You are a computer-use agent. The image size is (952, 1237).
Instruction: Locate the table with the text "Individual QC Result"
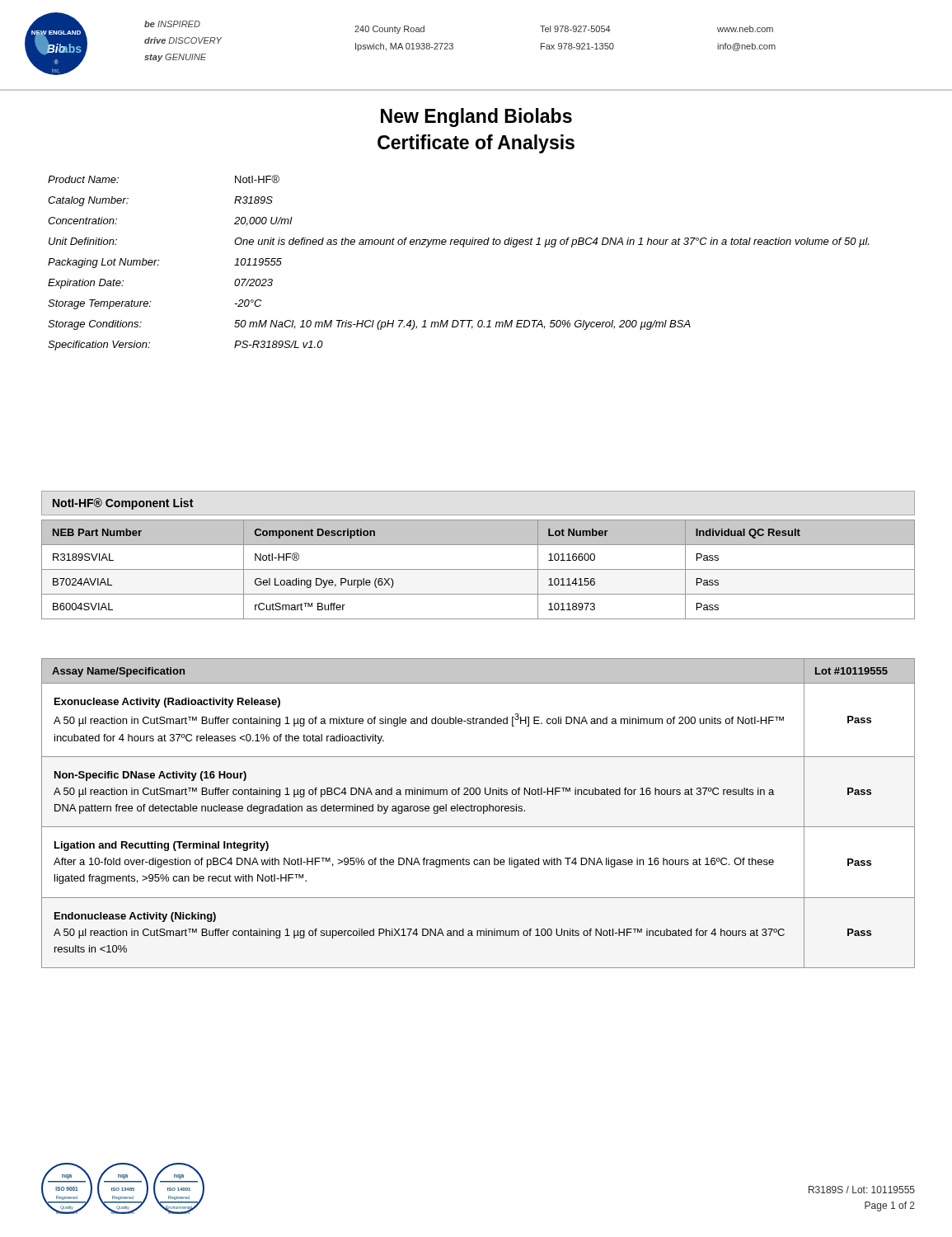point(478,569)
